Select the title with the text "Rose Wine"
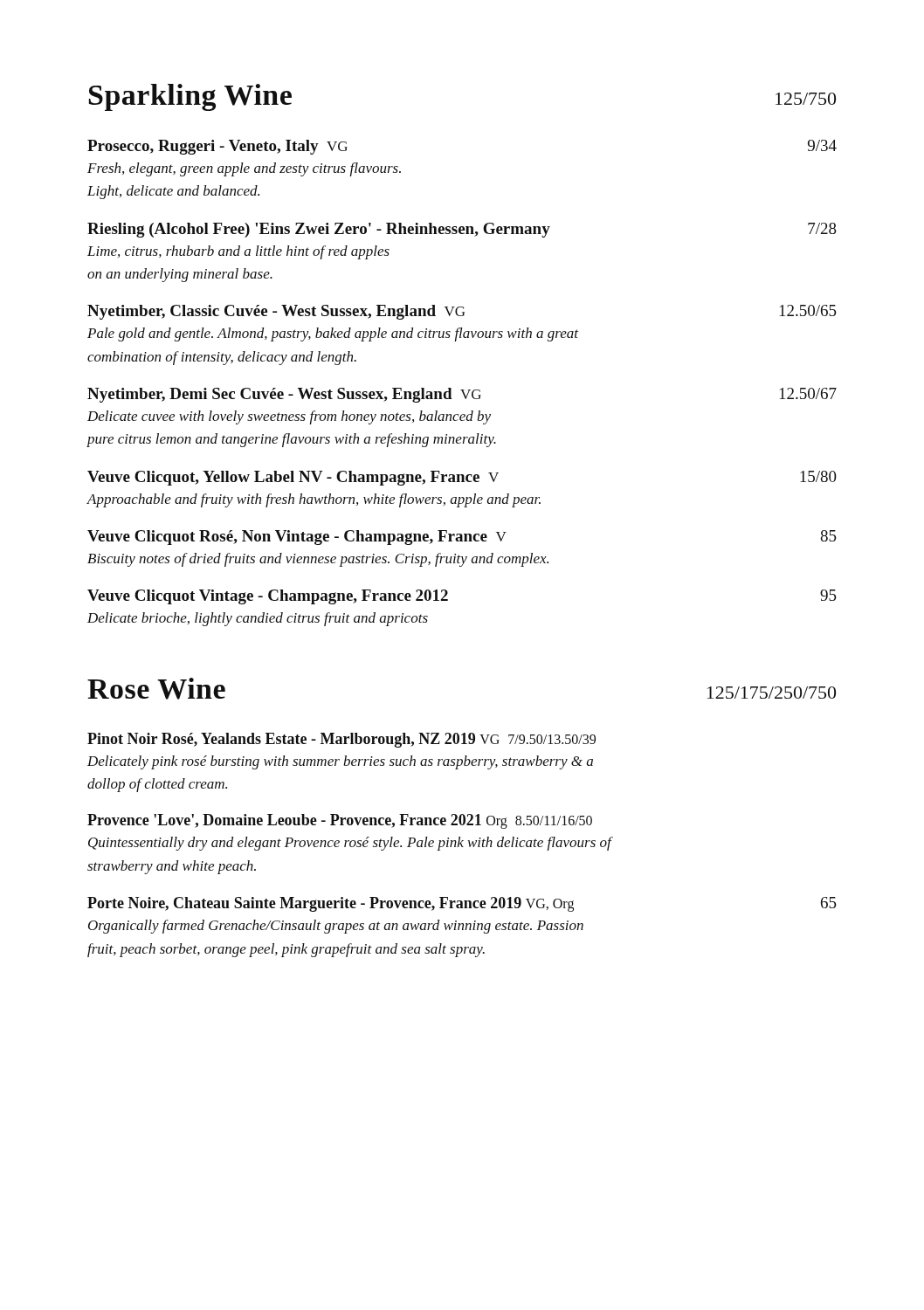The width and height of the screenshot is (924, 1310). [157, 688]
